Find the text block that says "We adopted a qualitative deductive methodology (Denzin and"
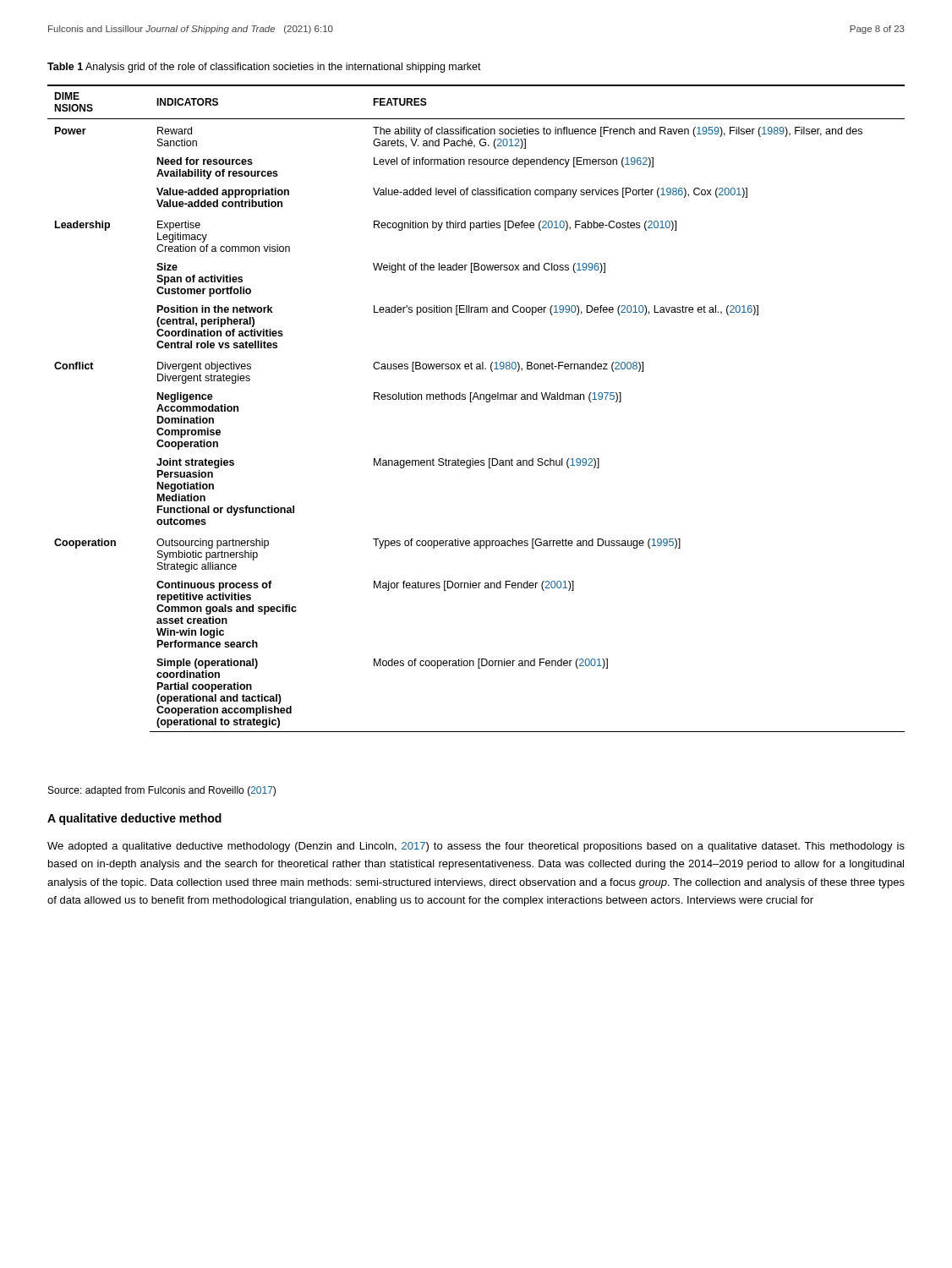 pyautogui.click(x=476, y=873)
